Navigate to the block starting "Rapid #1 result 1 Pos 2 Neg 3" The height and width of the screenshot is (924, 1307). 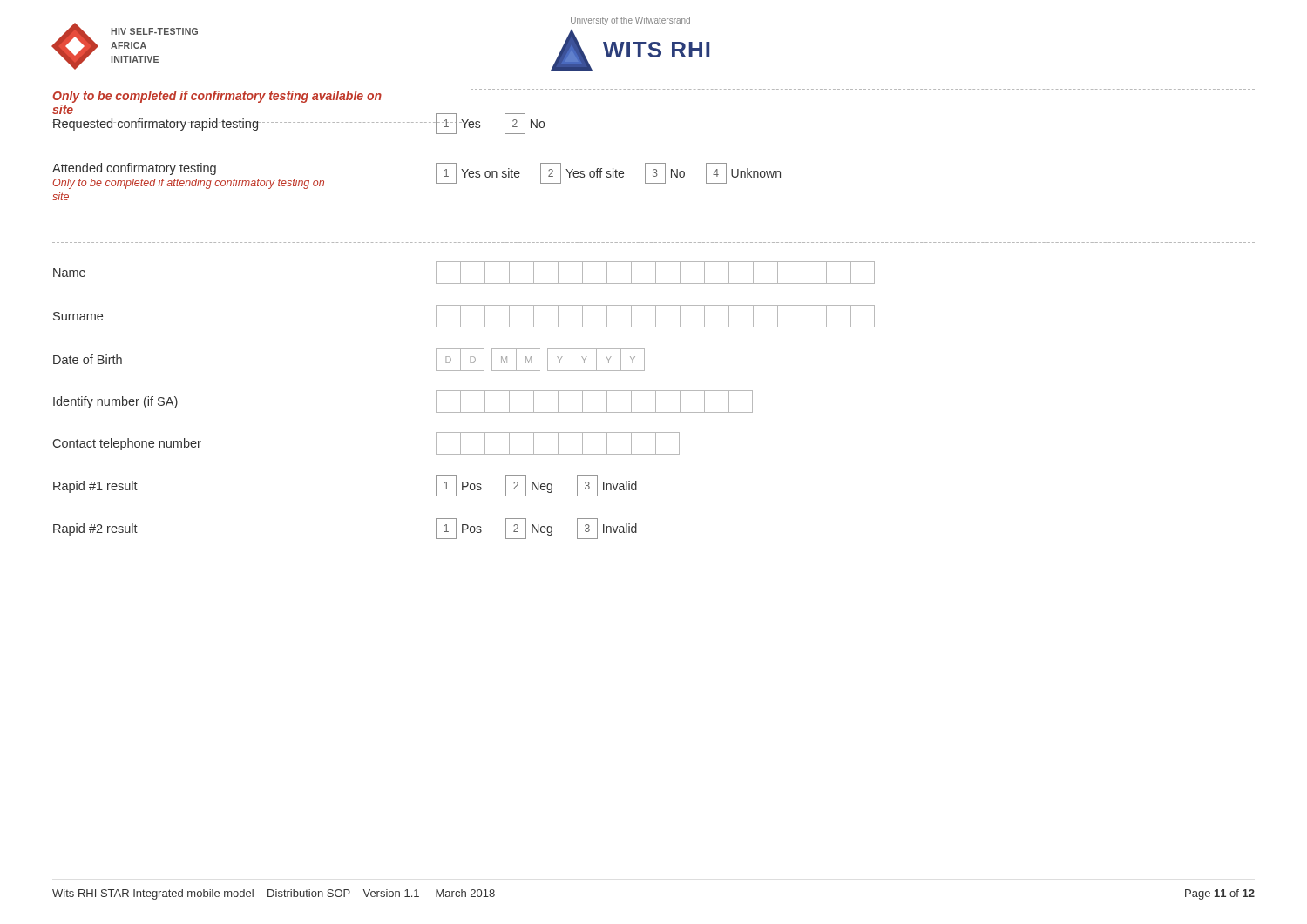point(92,485)
